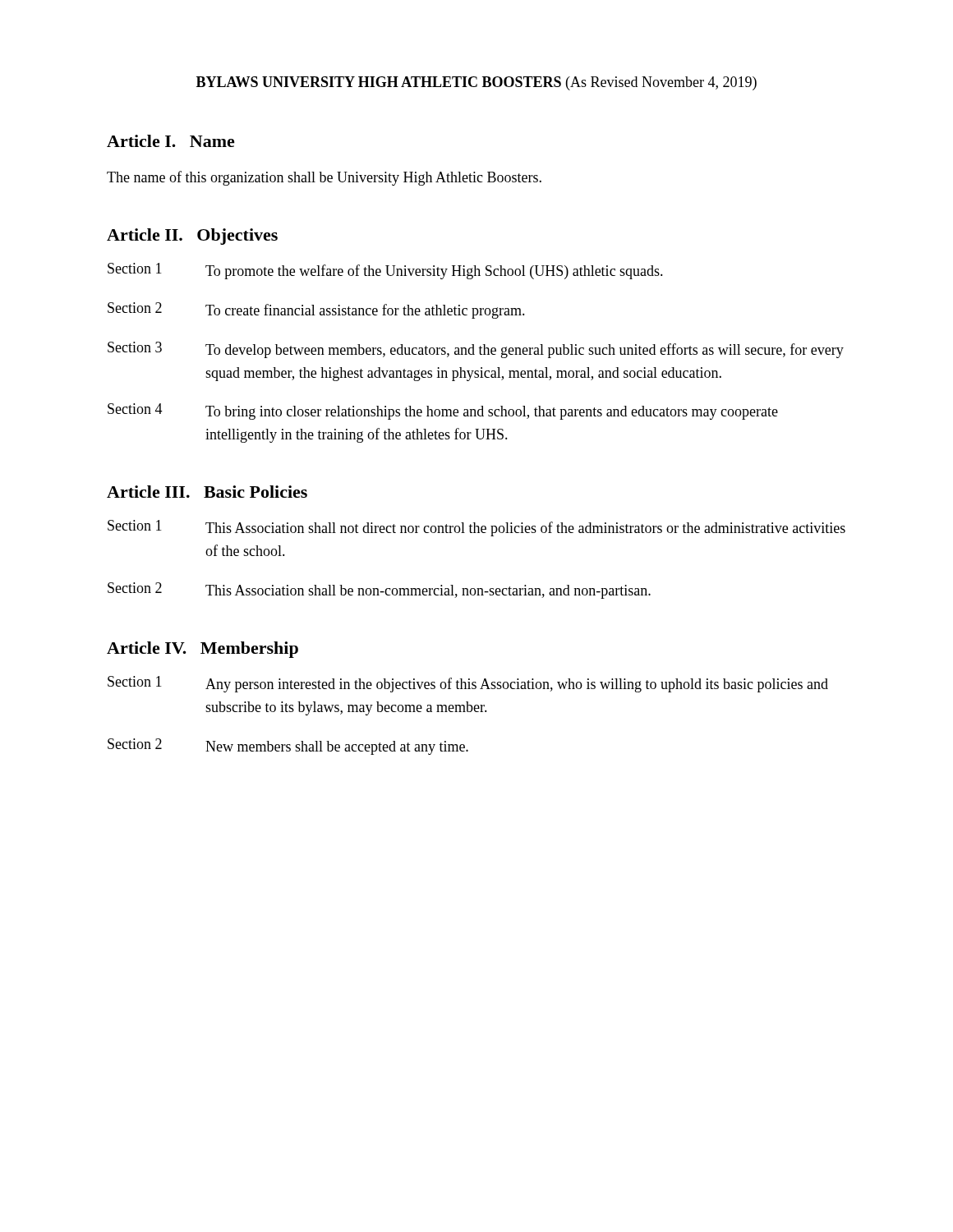Select the text block starting "The name of this organization shall"
Image resolution: width=953 pixels, height=1232 pixels.
pyautogui.click(x=325, y=177)
